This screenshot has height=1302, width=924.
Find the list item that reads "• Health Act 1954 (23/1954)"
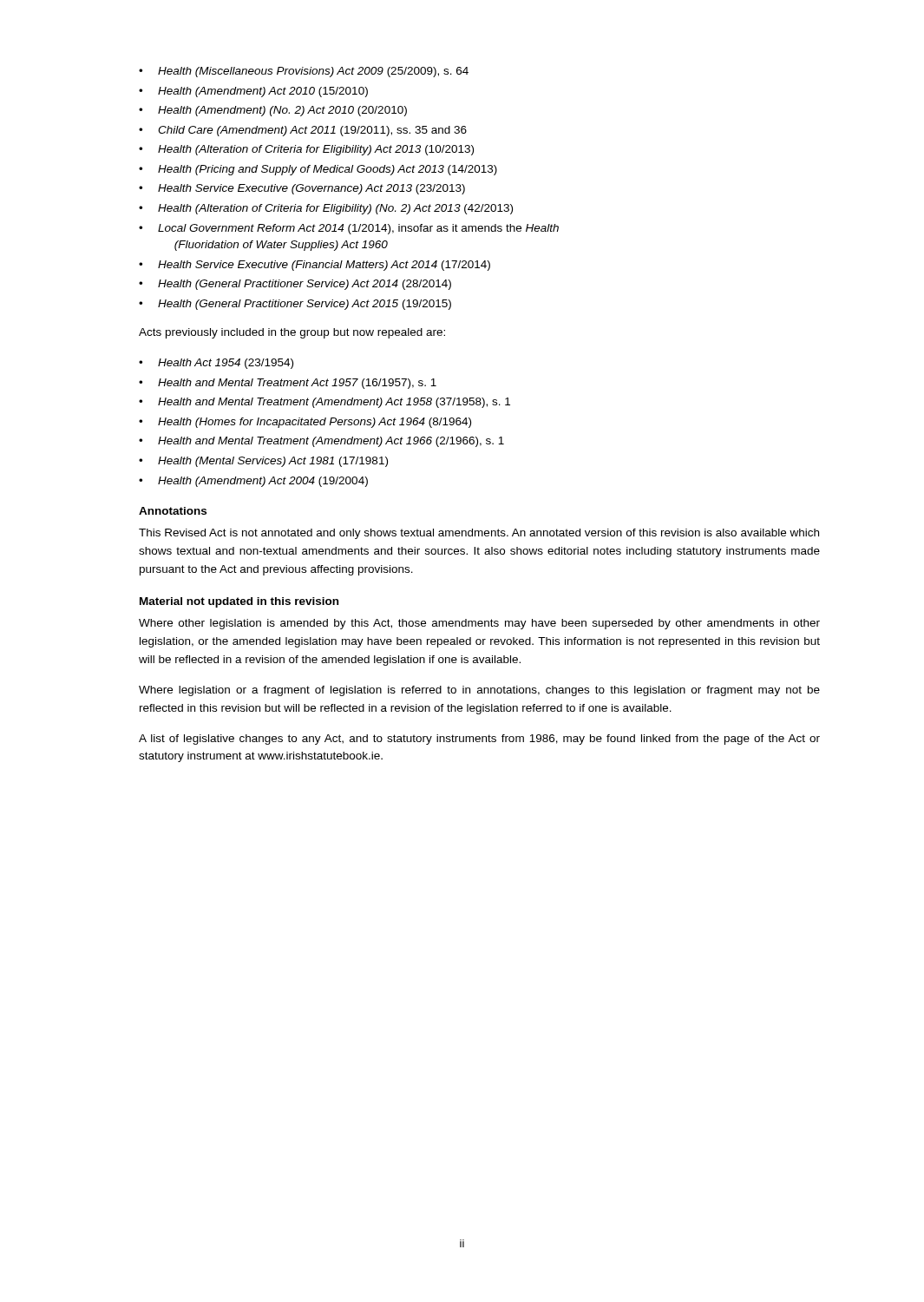(x=216, y=364)
